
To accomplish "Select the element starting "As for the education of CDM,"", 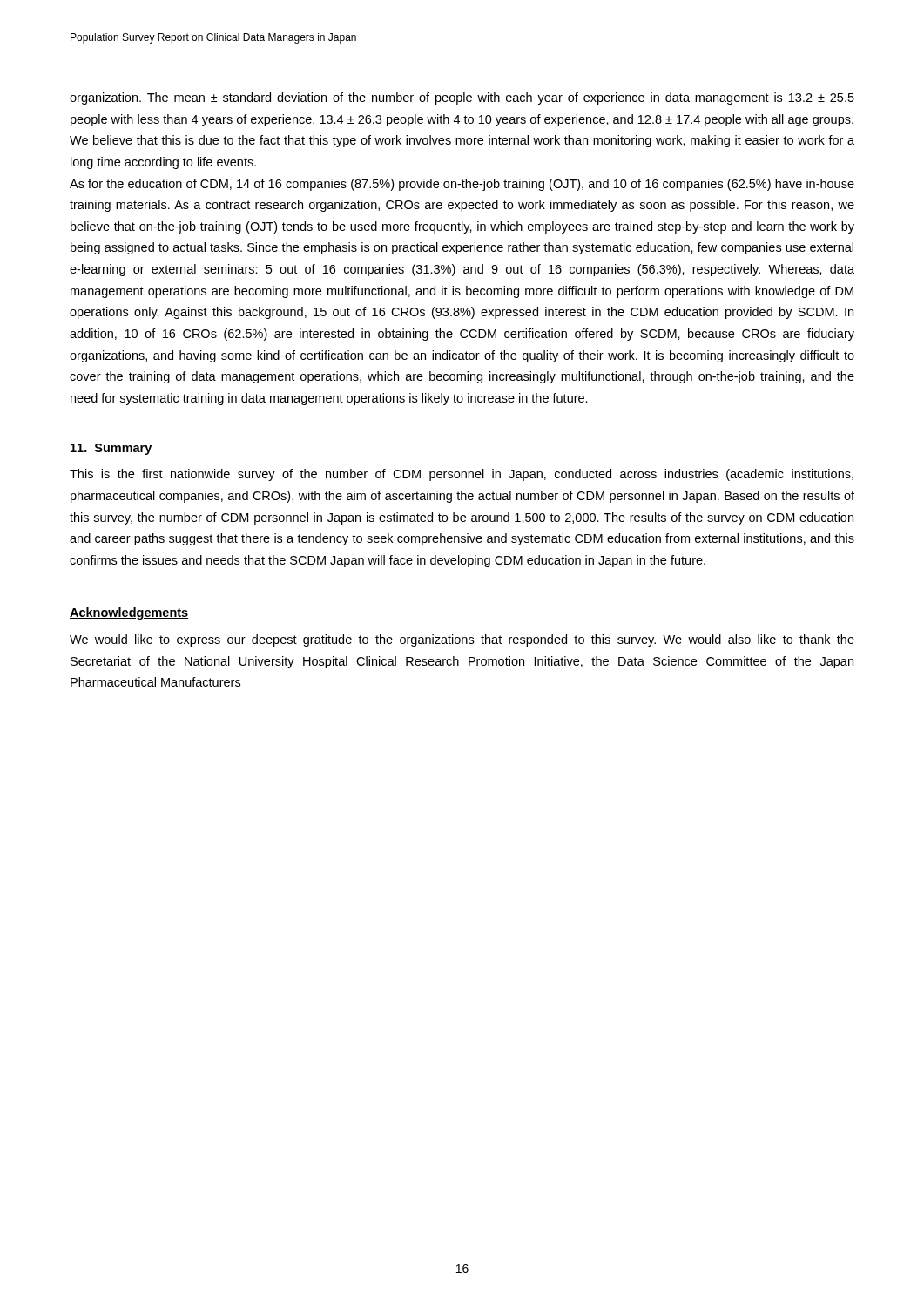I will click(x=462, y=291).
